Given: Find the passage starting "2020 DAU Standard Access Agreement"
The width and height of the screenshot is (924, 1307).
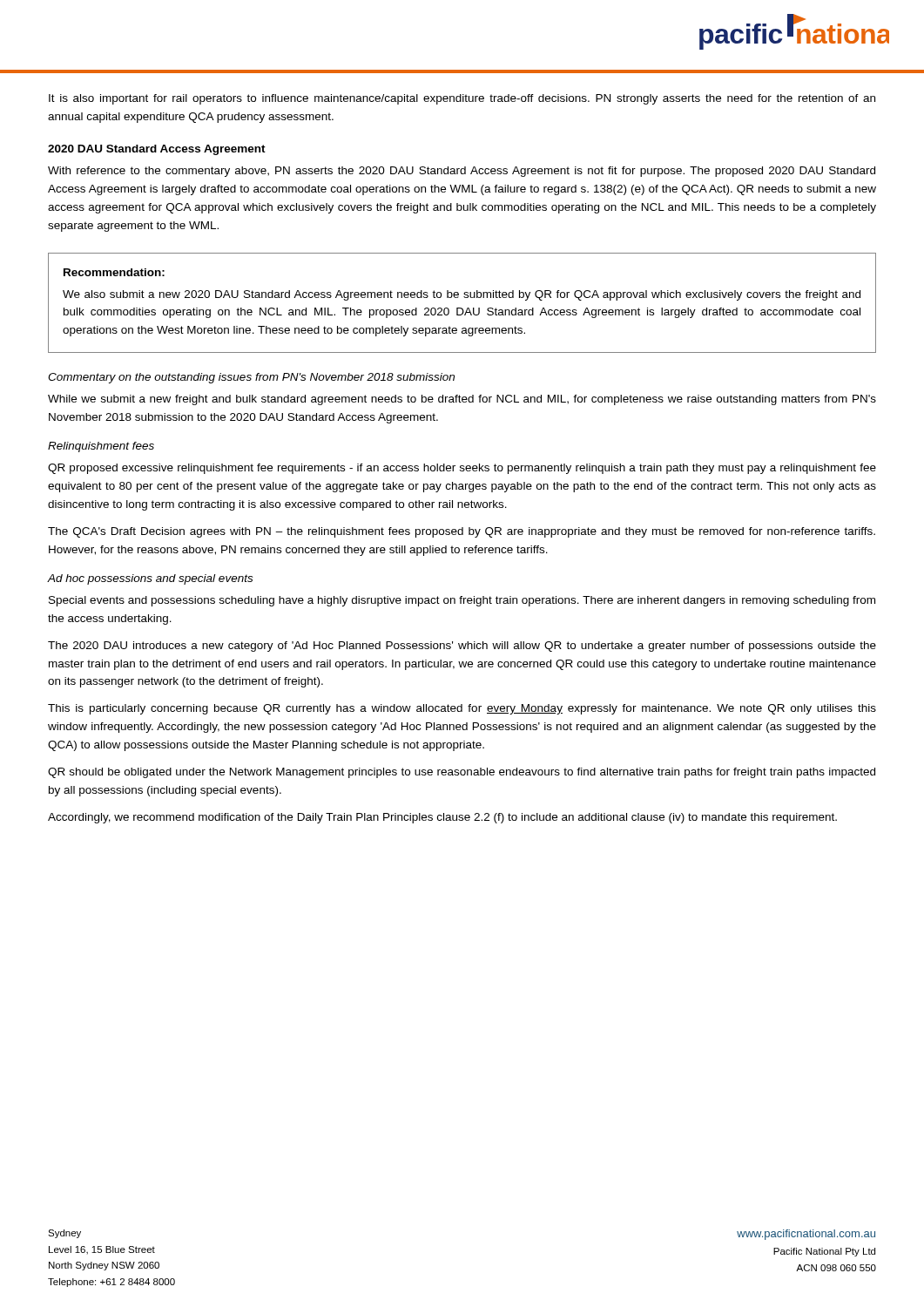Looking at the screenshot, I should (x=157, y=148).
